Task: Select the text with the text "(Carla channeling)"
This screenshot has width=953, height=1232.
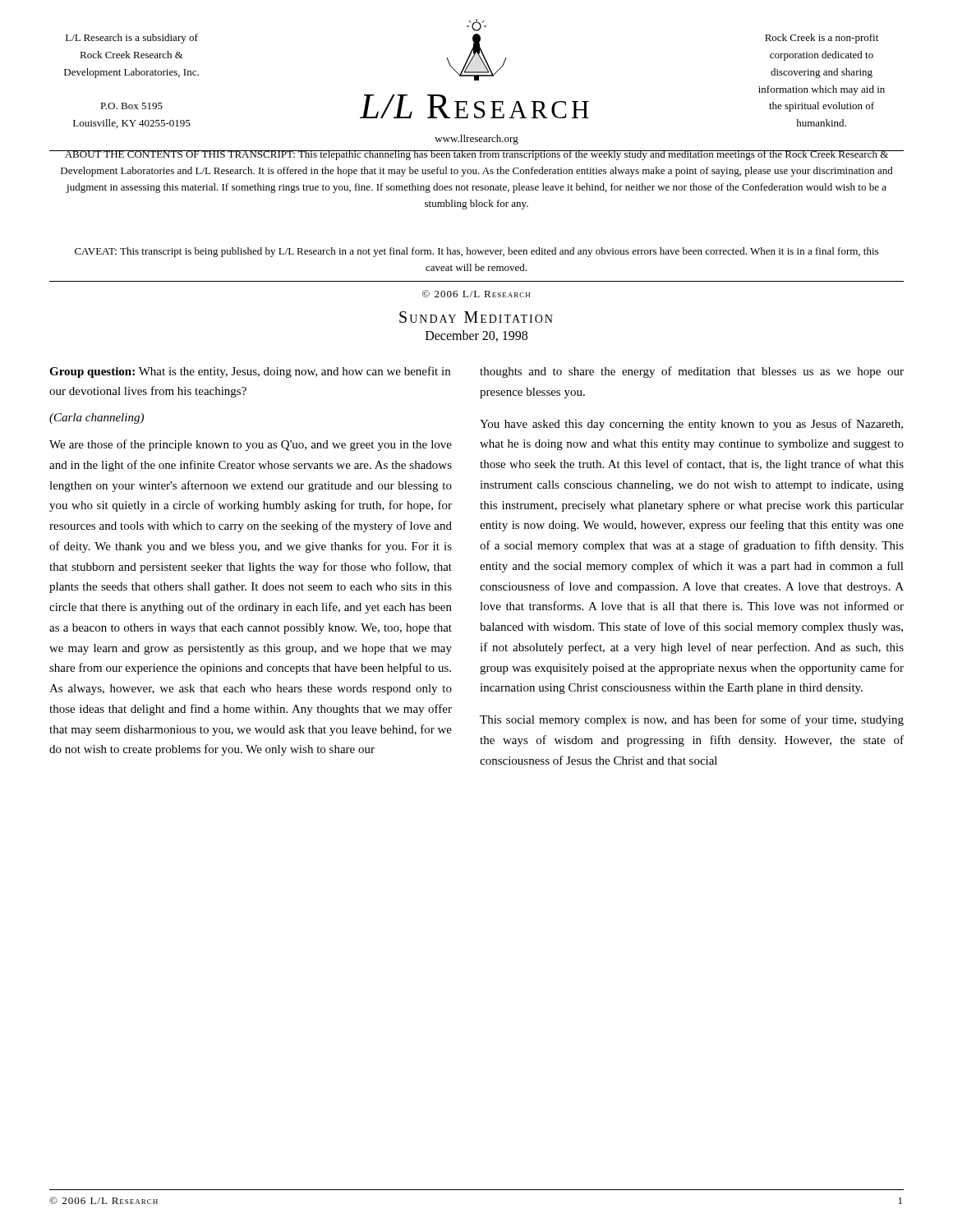Action: (x=97, y=417)
